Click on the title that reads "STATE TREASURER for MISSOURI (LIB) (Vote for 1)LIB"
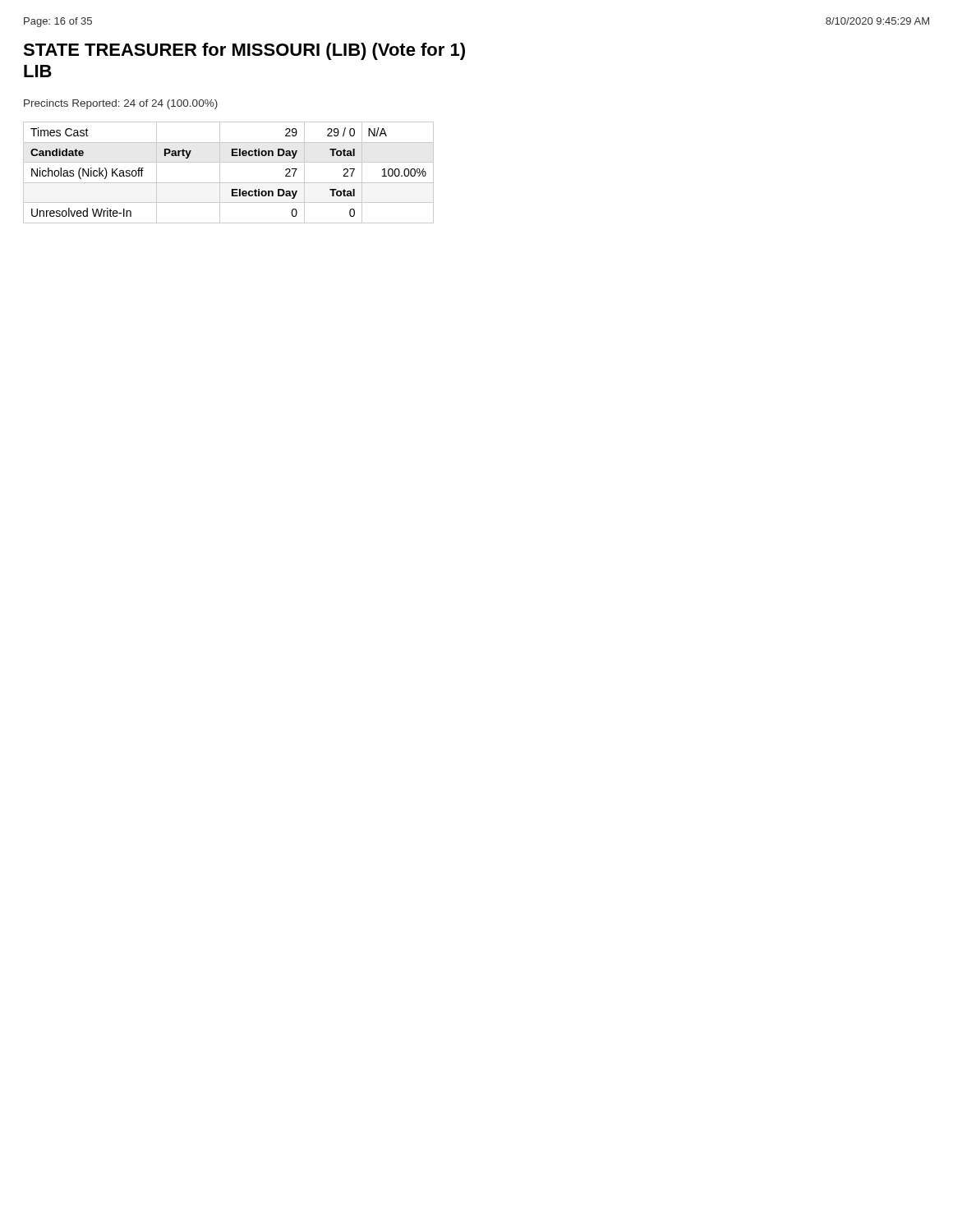 (x=244, y=51)
